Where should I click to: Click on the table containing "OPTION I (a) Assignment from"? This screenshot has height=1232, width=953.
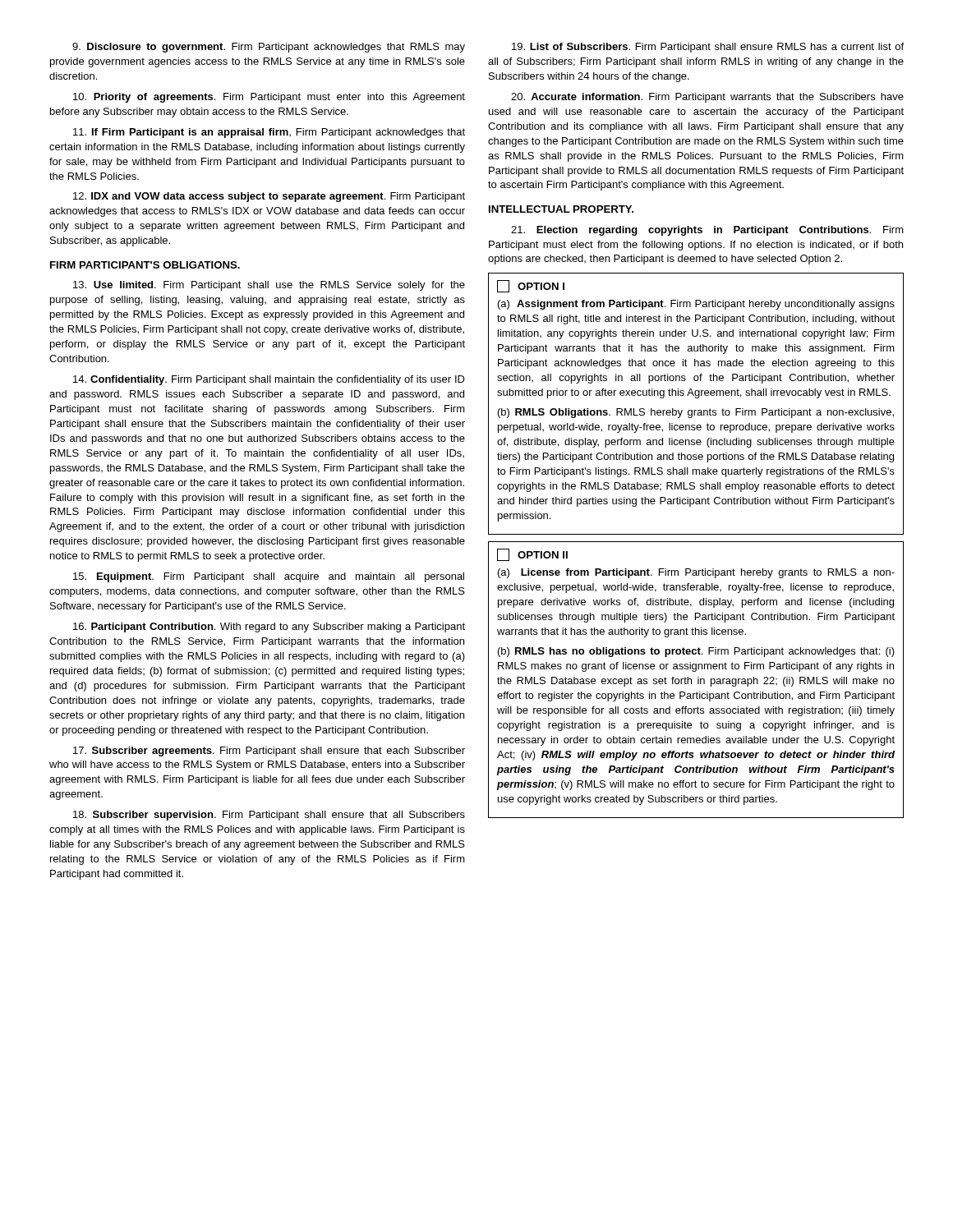click(x=696, y=546)
